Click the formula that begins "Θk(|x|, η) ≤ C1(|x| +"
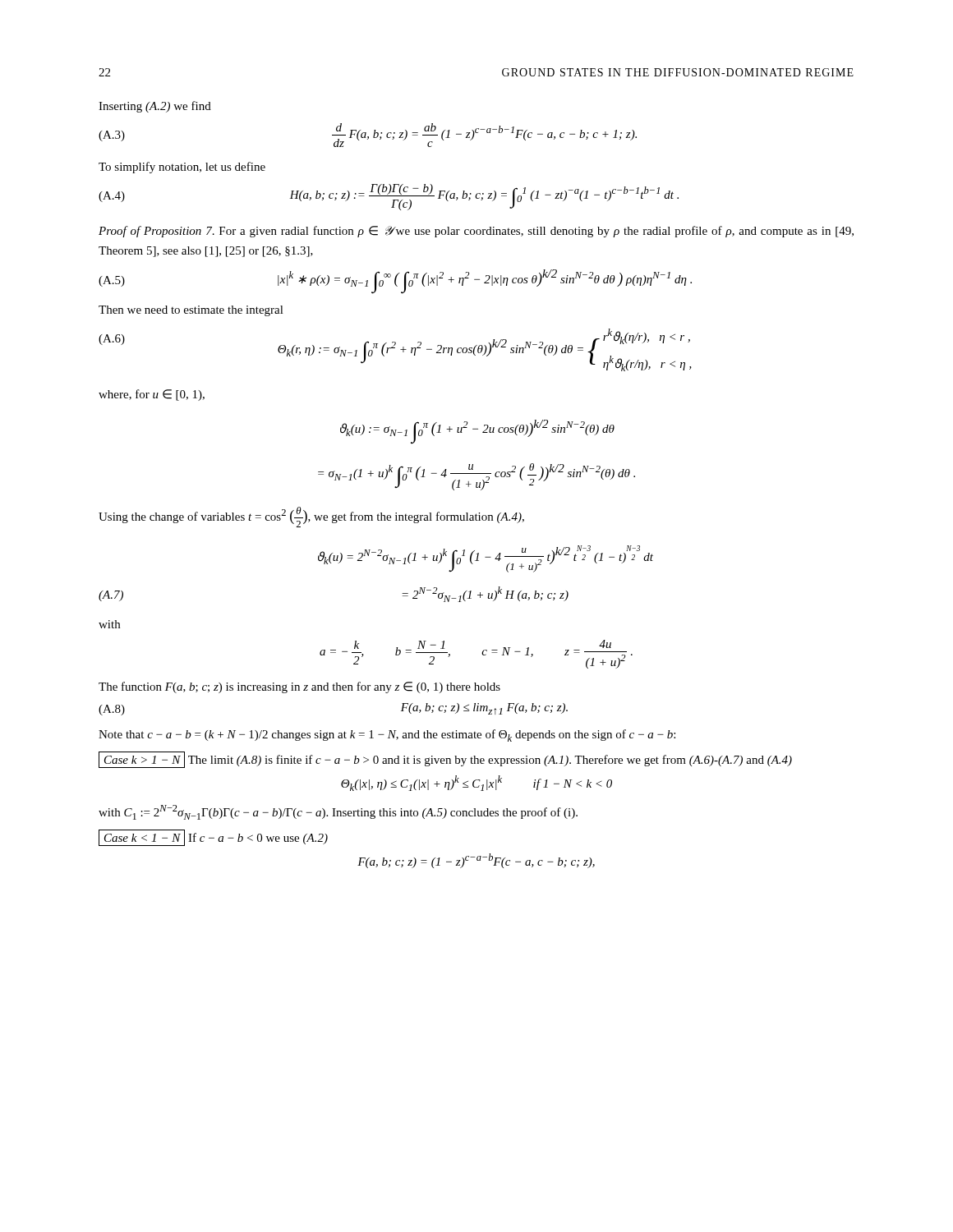The image size is (953, 1232). pos(476,783)
